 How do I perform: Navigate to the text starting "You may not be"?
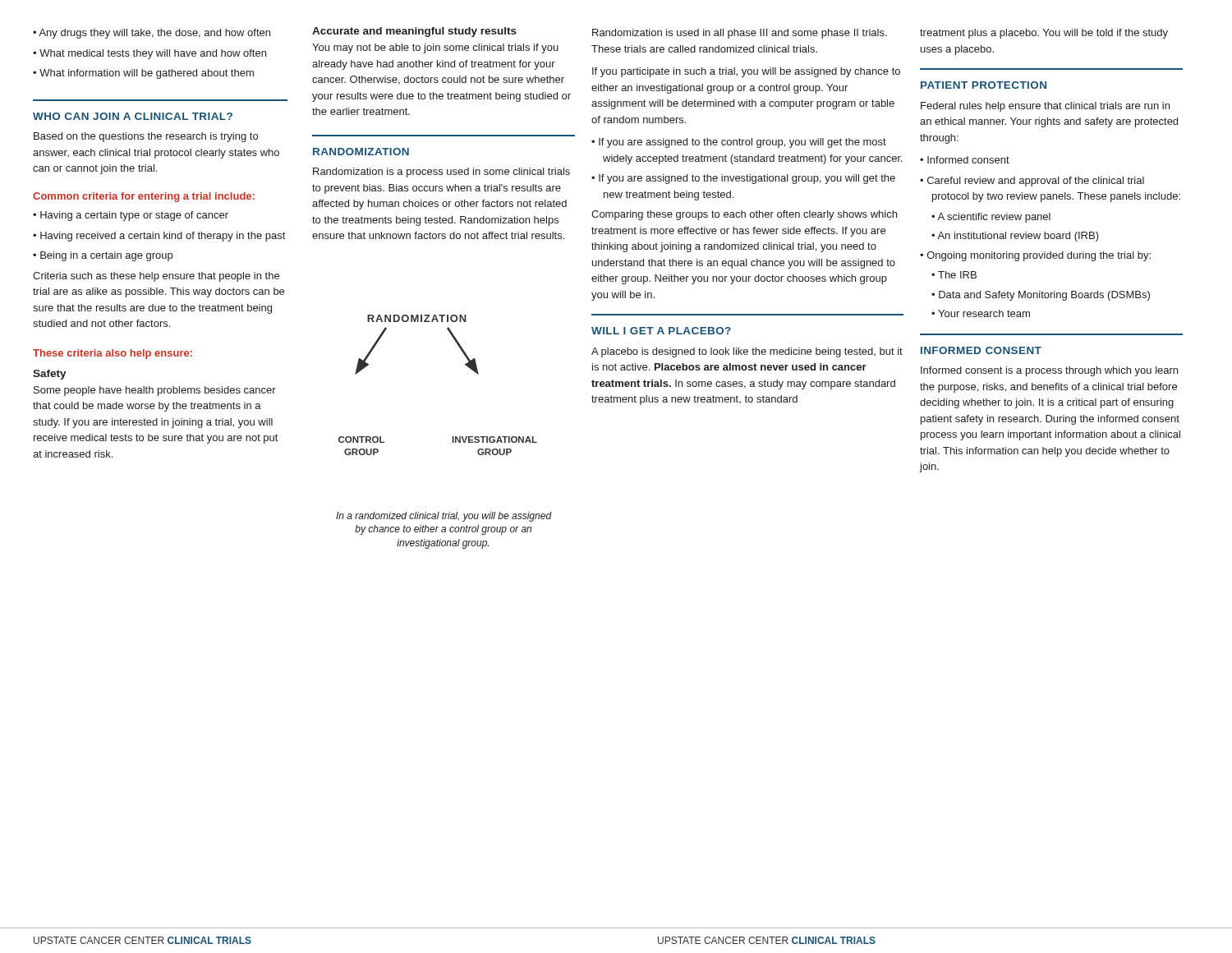tap(441, 79)
